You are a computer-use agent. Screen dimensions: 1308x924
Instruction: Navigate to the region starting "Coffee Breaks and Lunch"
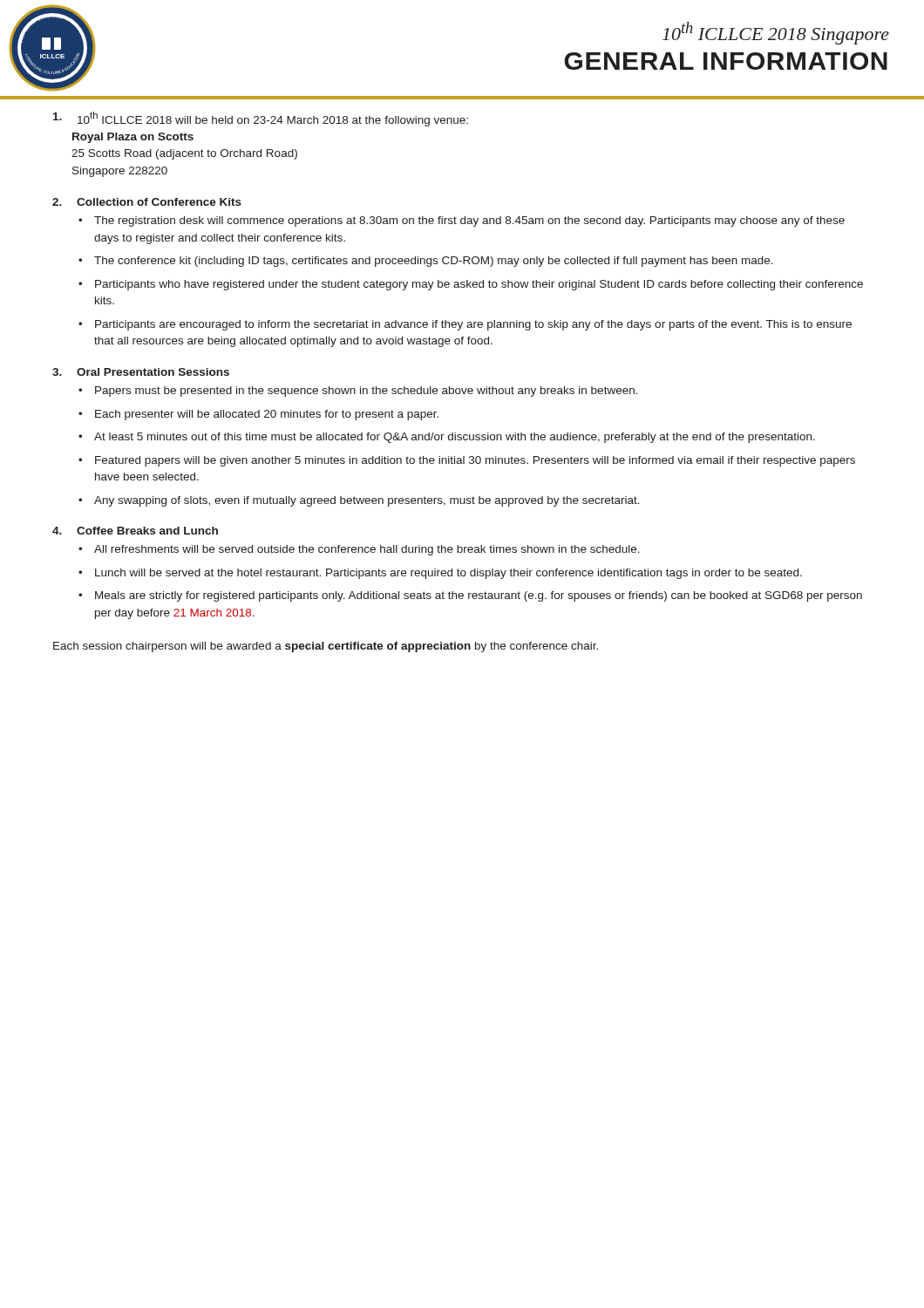tap(148, 531)
